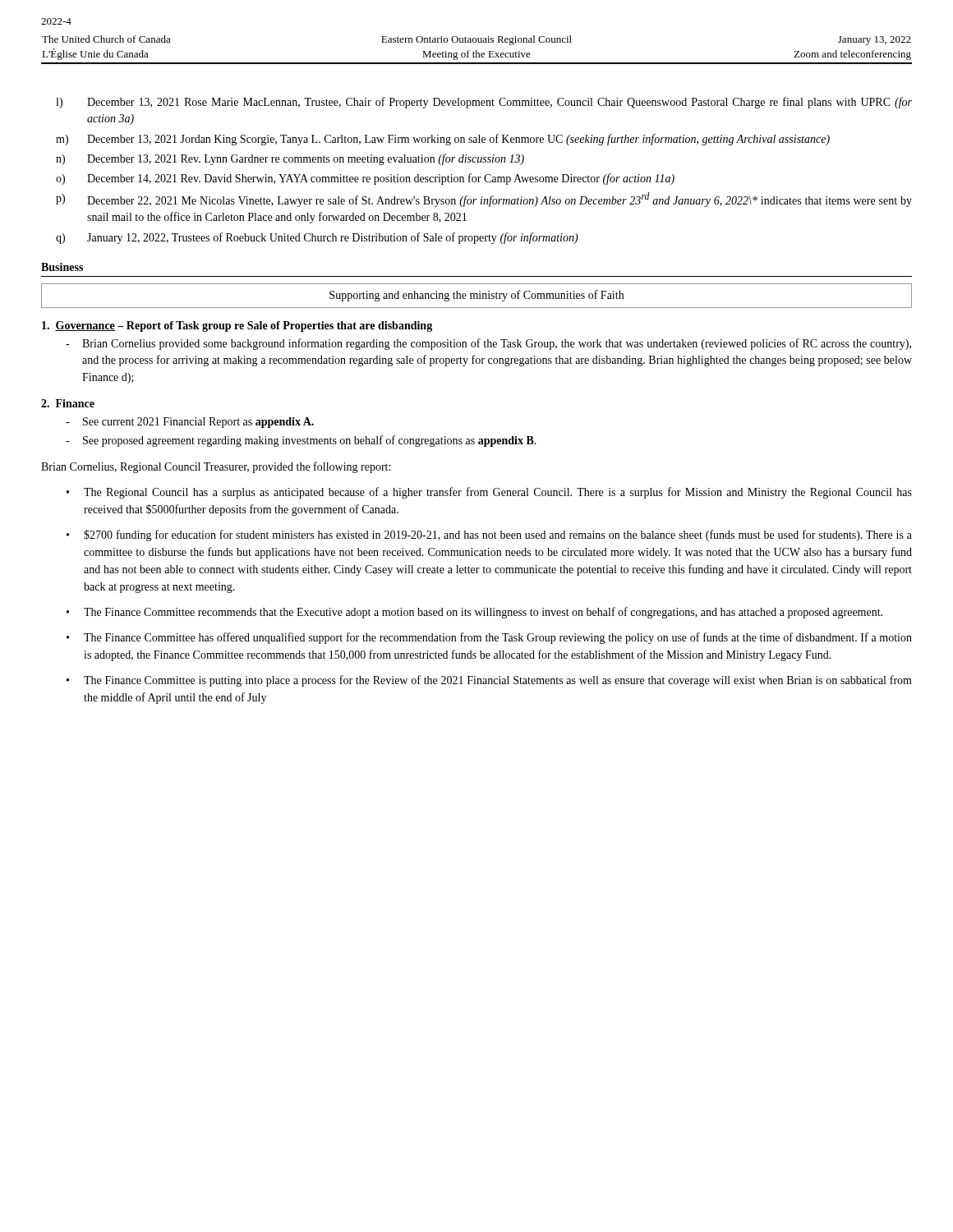Image resolution: width=953 pixels, height=1232 pixels.
Task: Find the block on this page that starts "n) December 13,"
Action: [x=476, y=159]
